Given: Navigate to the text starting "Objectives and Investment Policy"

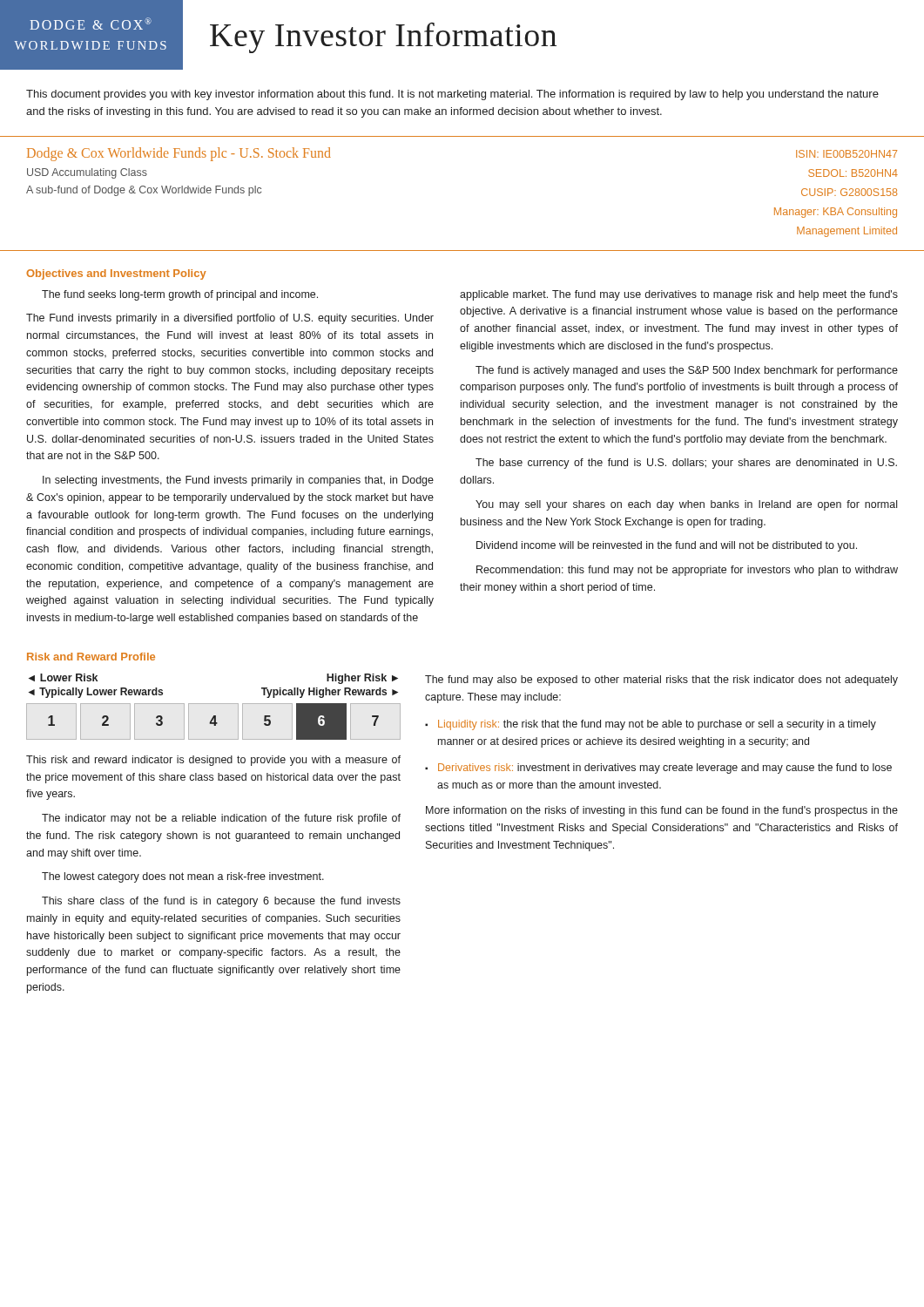Looking at the screenshot, I should (116, 273).
